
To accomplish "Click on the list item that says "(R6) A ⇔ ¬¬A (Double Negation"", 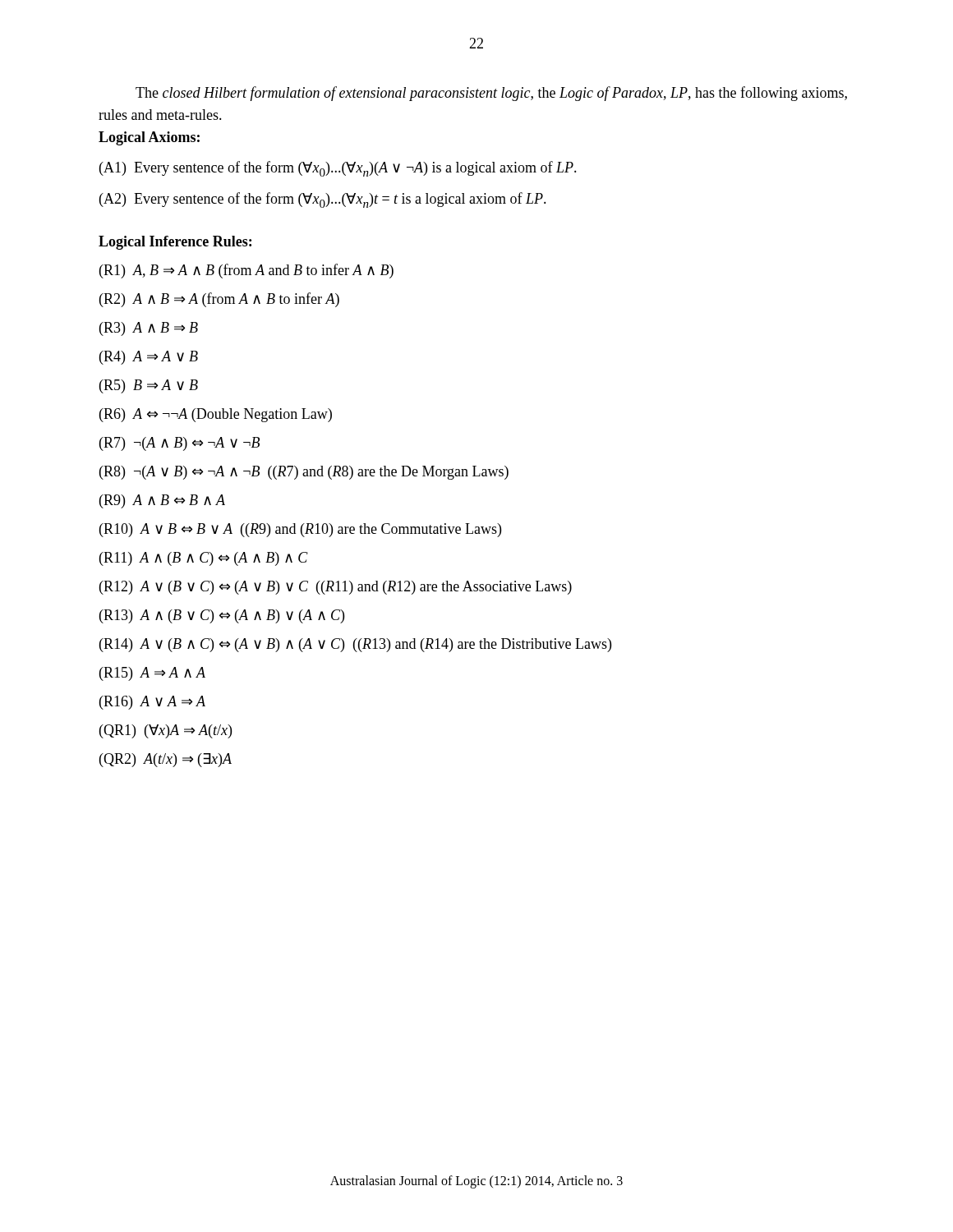I will [216, 414].
